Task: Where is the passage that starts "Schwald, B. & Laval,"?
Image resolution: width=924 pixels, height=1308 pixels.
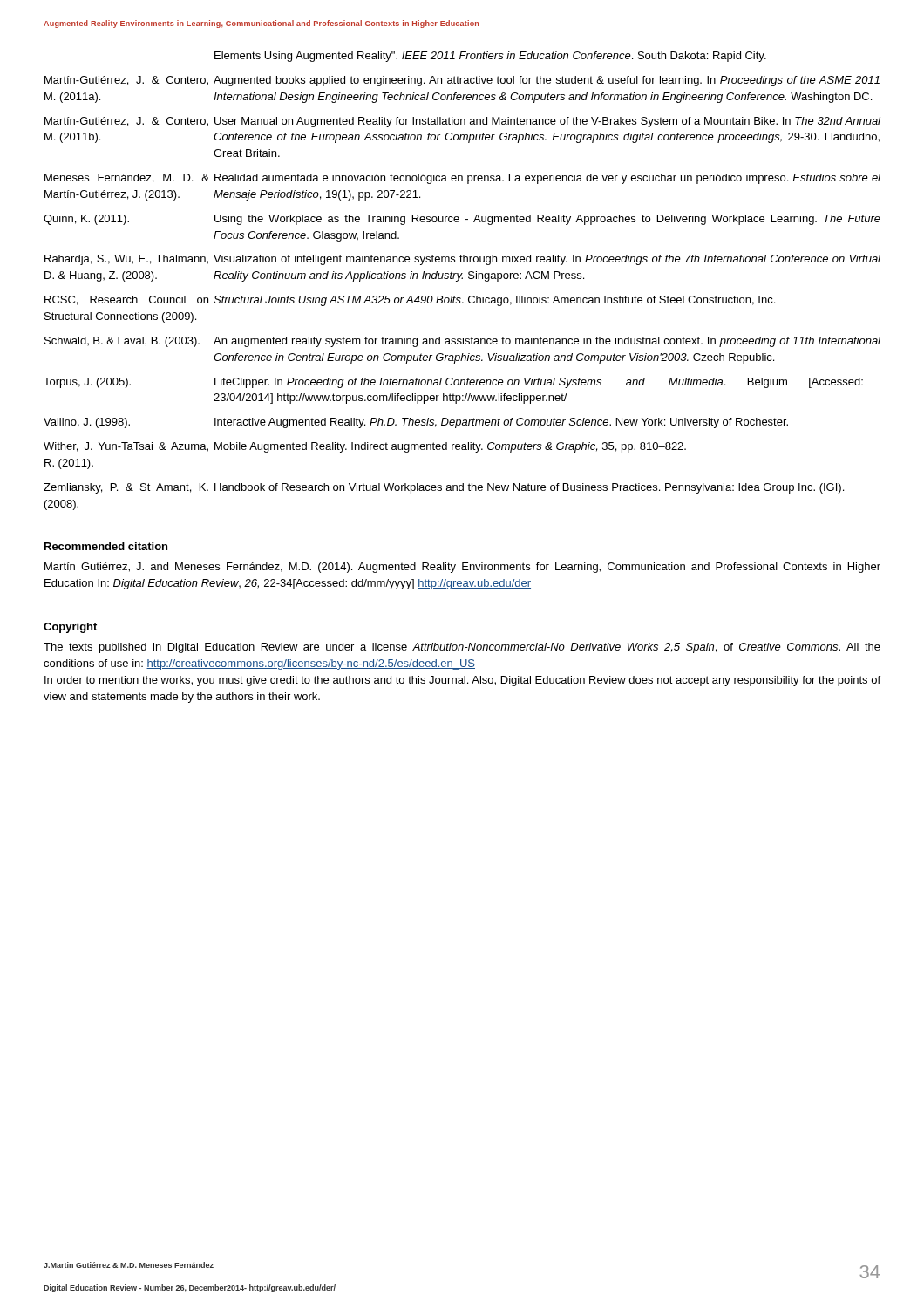Action: point(462,349)
